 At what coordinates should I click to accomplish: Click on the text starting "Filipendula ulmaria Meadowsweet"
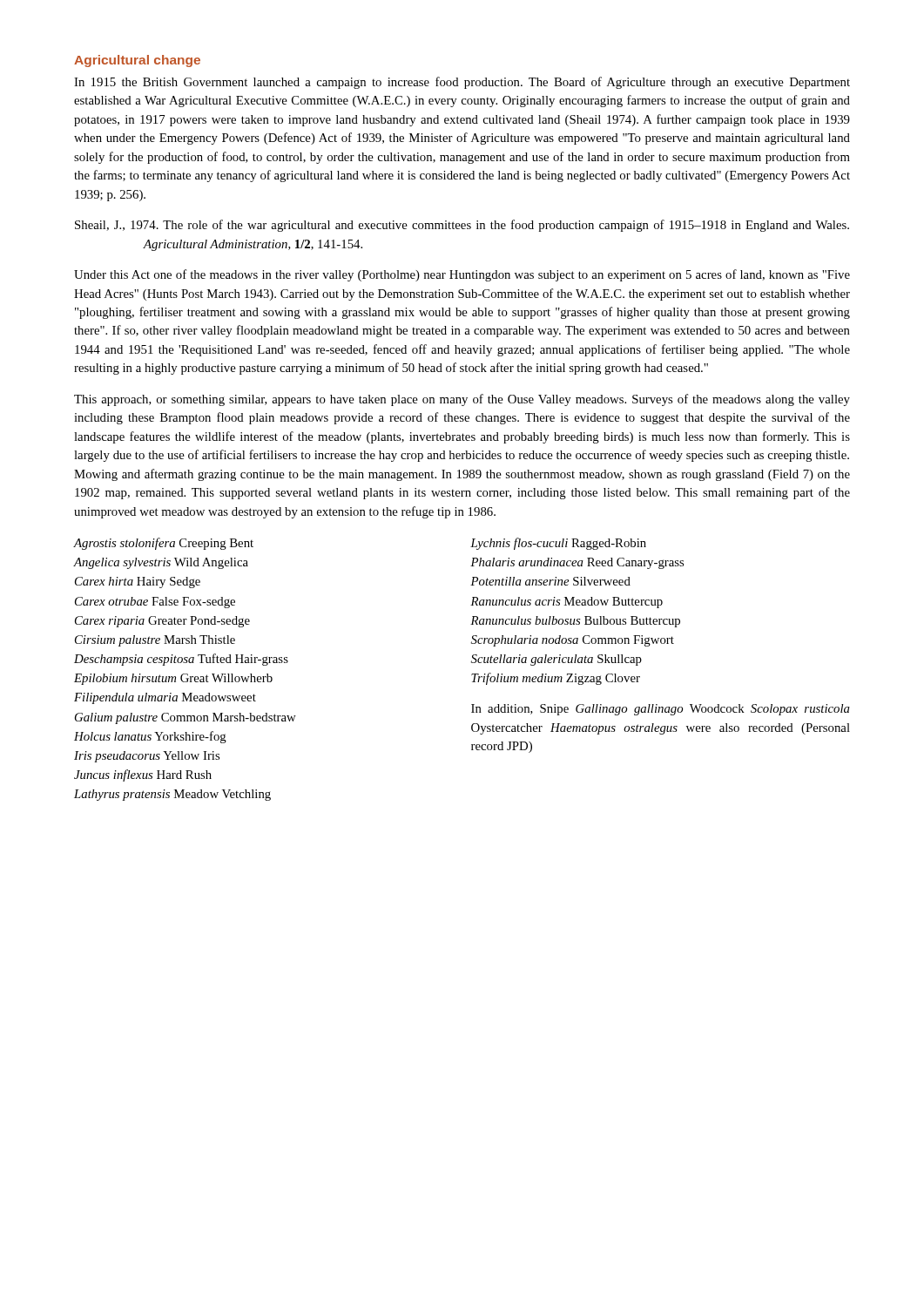(x=165, y=697)
